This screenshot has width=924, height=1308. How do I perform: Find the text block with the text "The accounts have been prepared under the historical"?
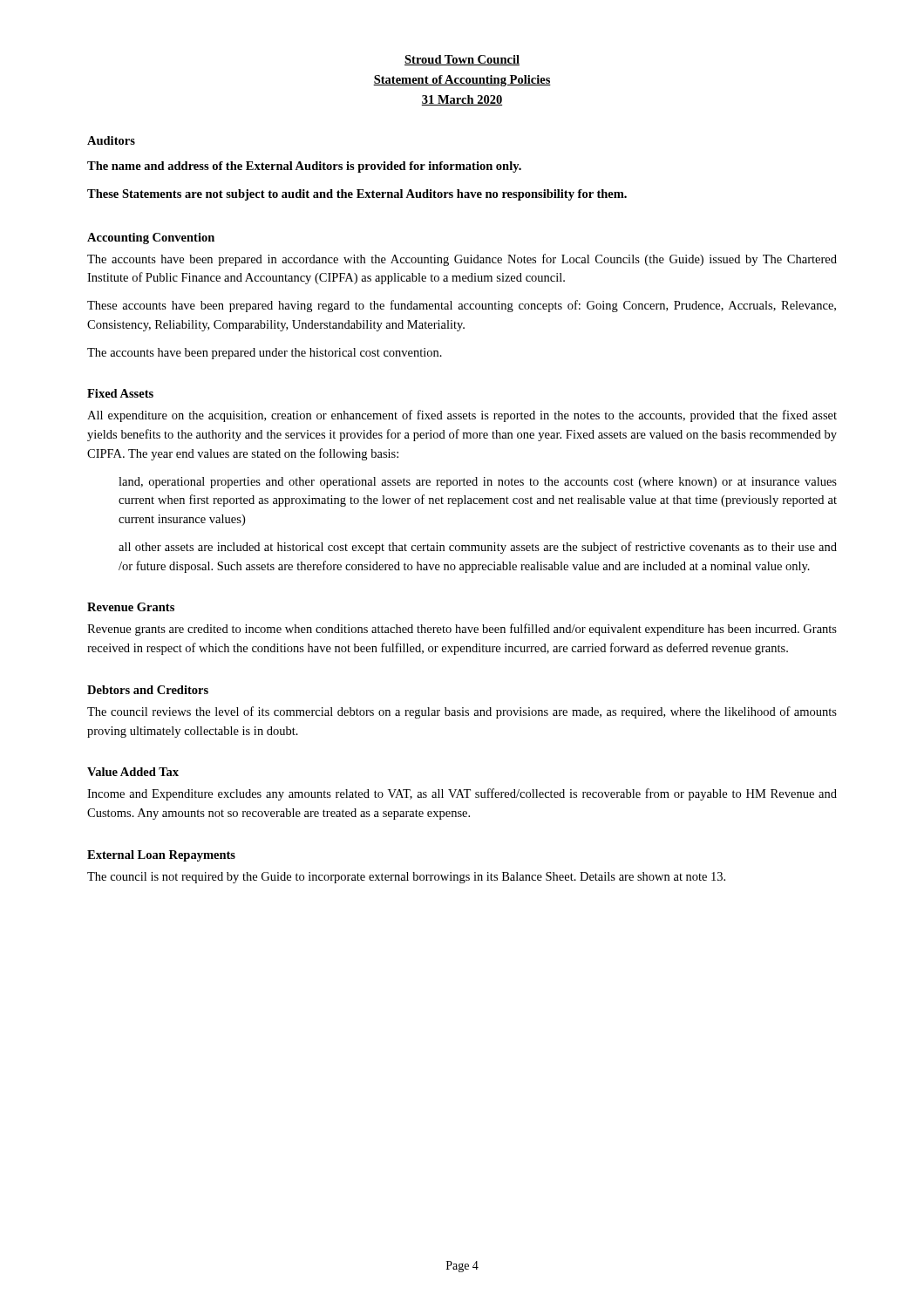click(x=265, y=352)
